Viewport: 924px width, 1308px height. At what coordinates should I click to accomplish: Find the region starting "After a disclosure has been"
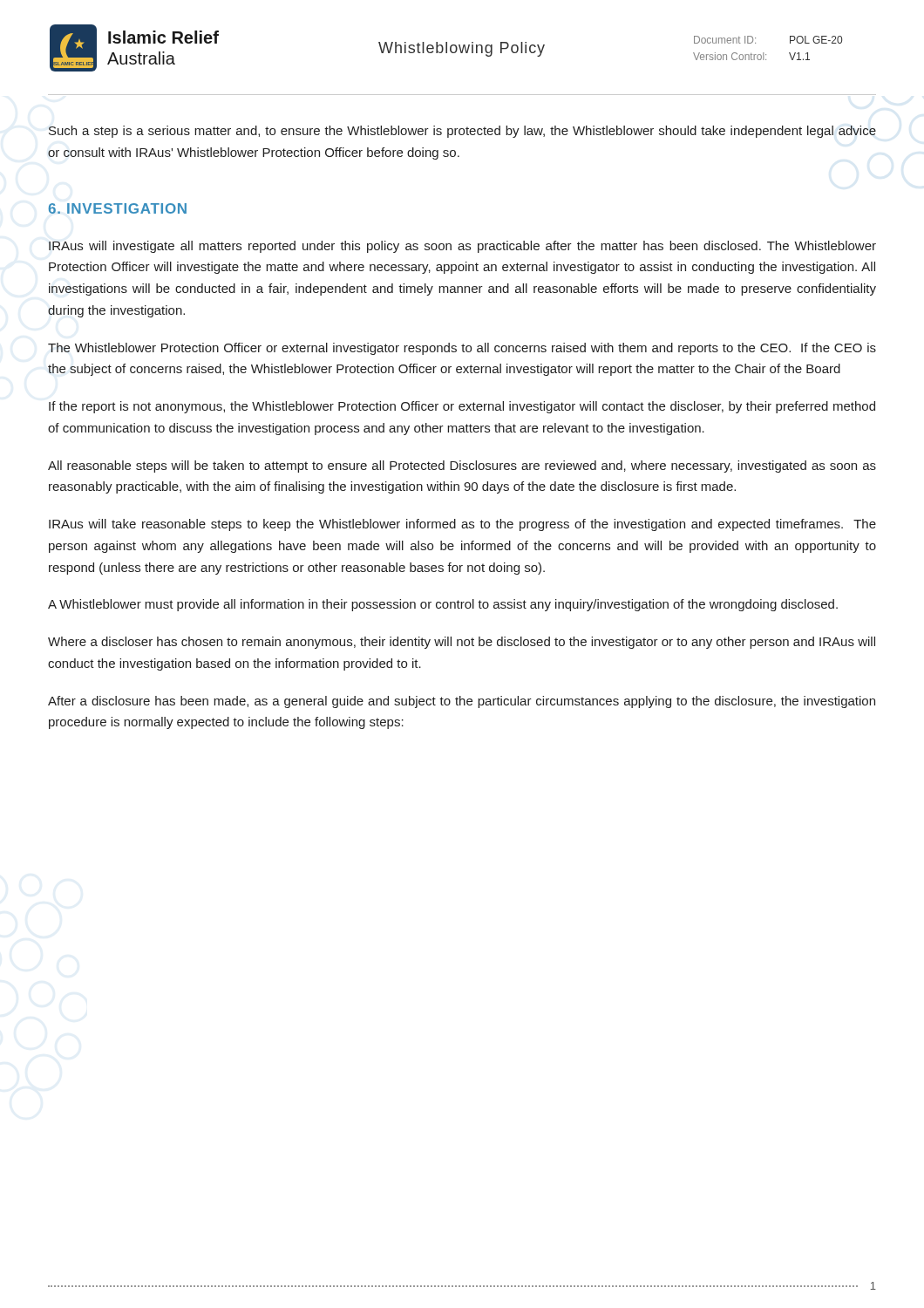tap(462, 711)
